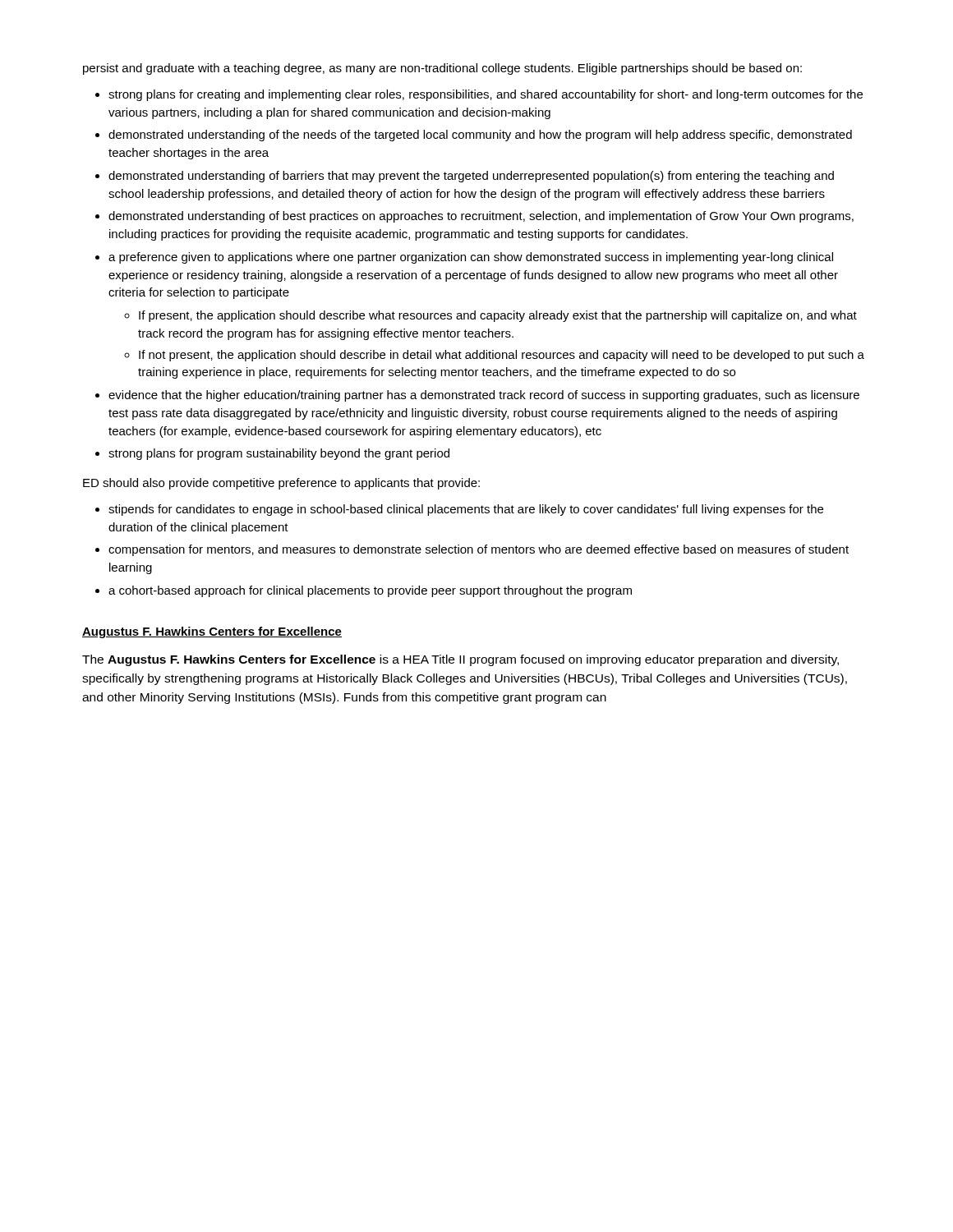
Task: Point to the block starting "stipends for candidates to engage"
Action: [466, 518]
